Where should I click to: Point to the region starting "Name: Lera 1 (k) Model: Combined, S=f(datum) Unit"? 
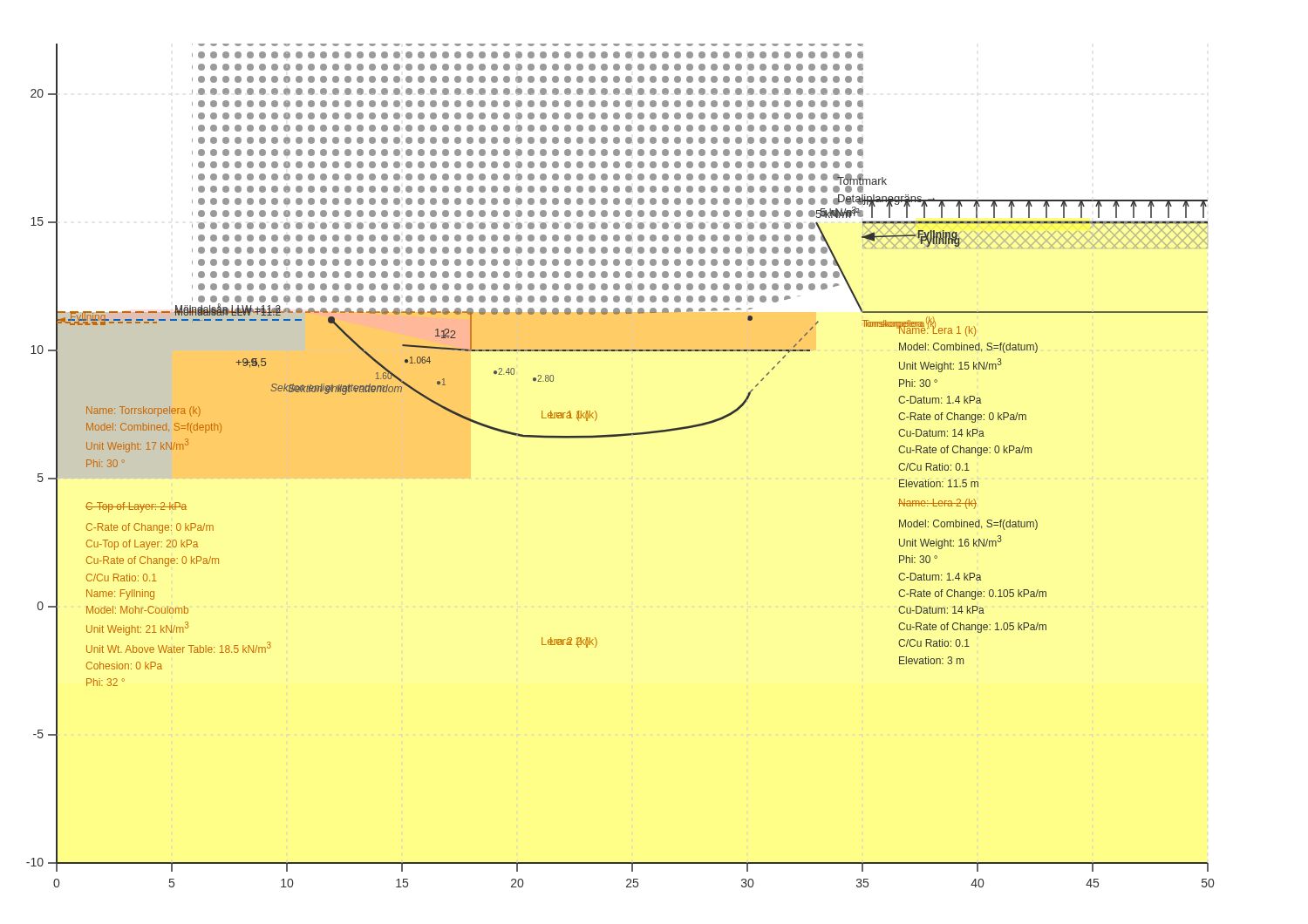(x=968, y=407)
